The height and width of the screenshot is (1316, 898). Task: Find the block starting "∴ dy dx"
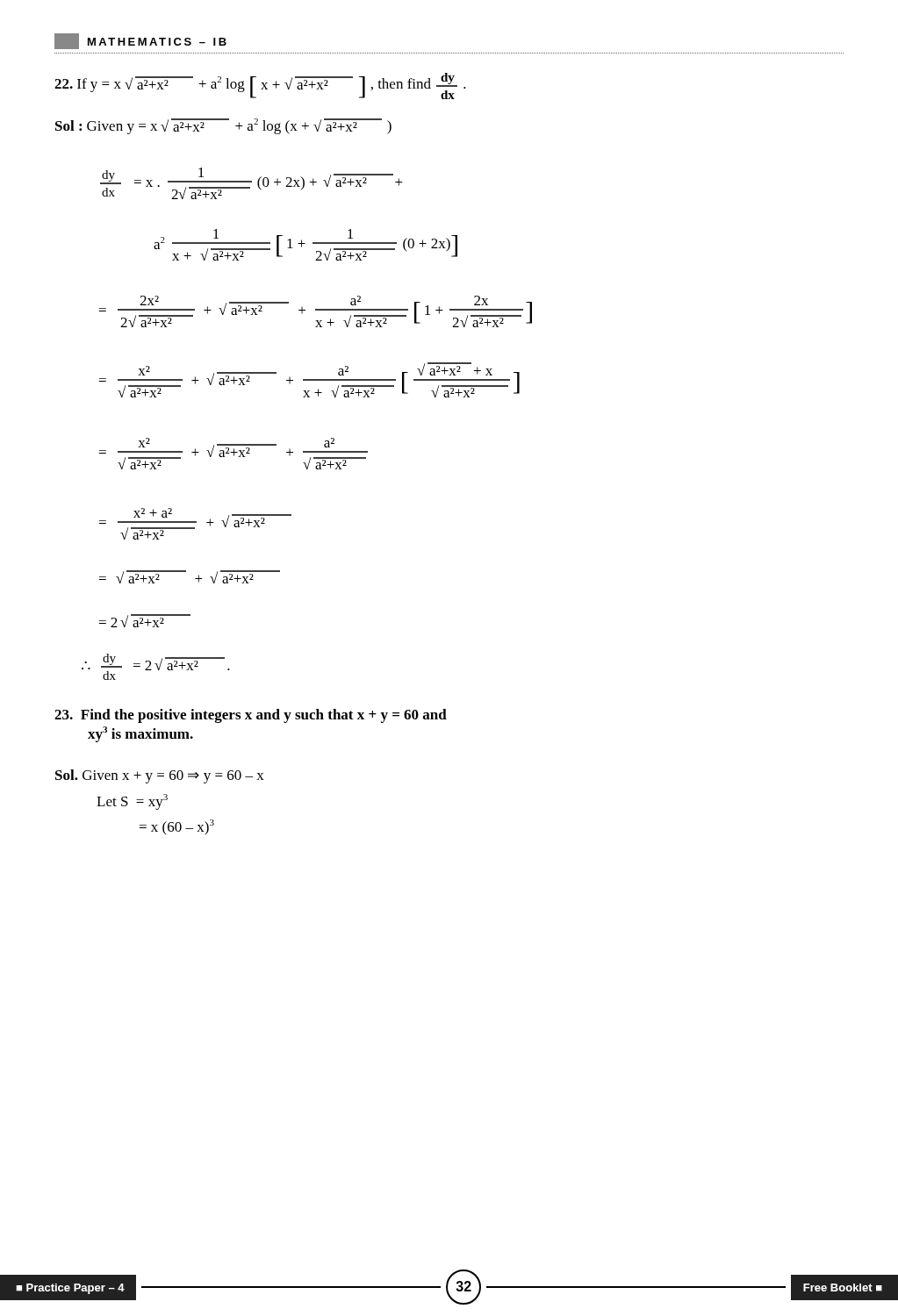156,666
